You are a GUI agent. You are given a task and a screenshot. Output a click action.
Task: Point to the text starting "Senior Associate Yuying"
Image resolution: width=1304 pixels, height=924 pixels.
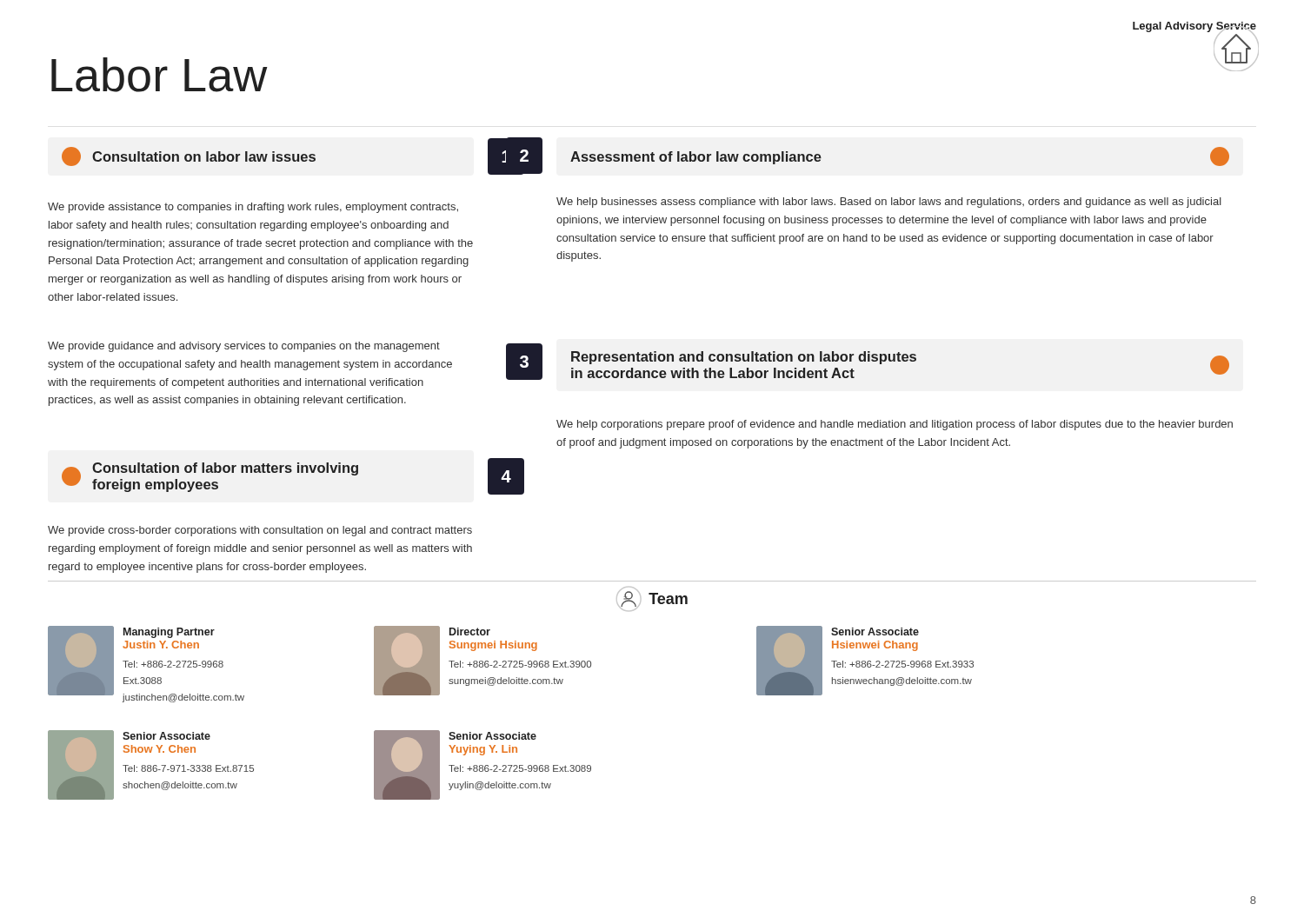pyautogui.click(x=483, y=765)
